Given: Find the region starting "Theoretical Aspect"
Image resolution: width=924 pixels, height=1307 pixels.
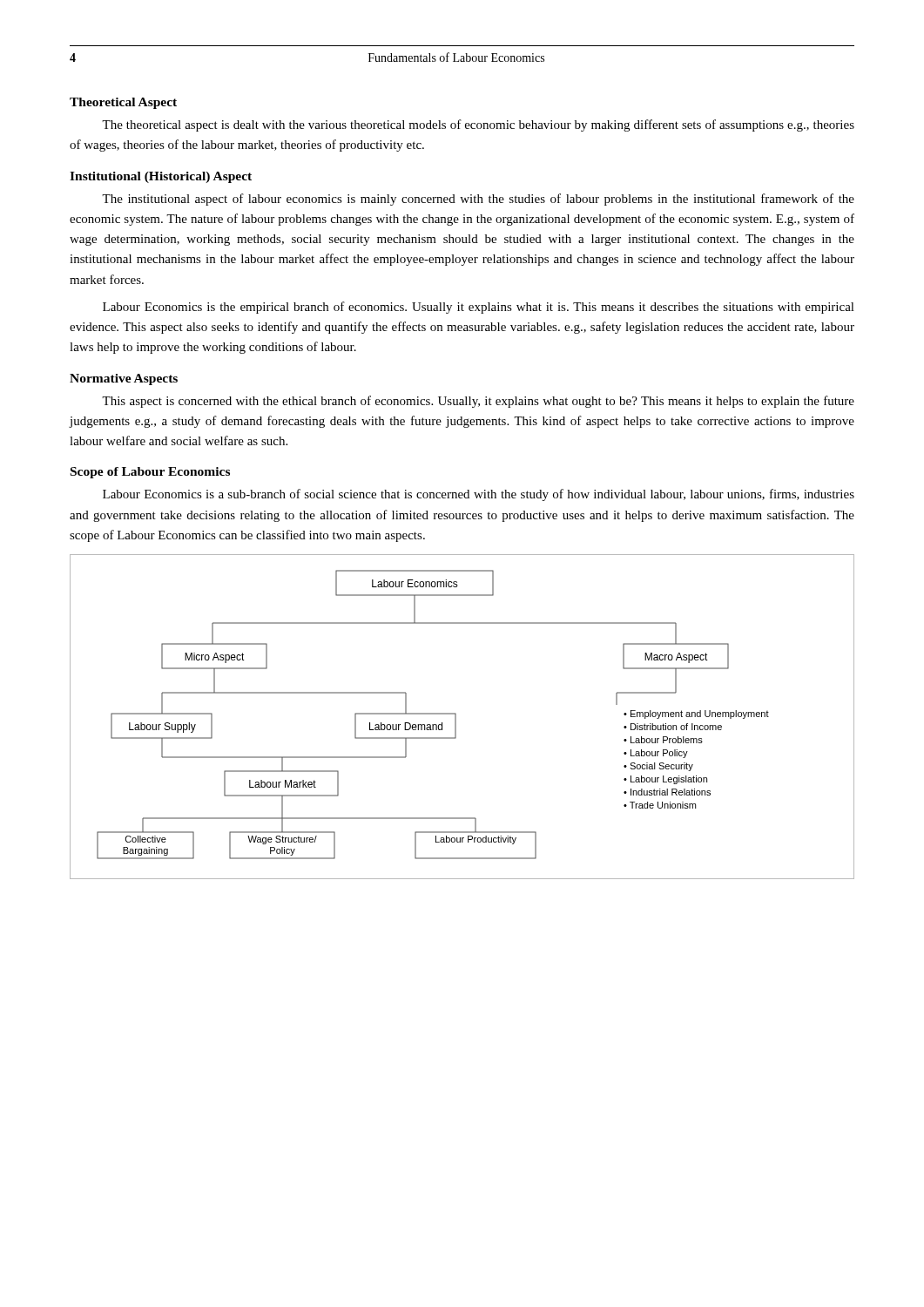Looking at the screenshot, I should pyautogui.click(x=123, y=101).
